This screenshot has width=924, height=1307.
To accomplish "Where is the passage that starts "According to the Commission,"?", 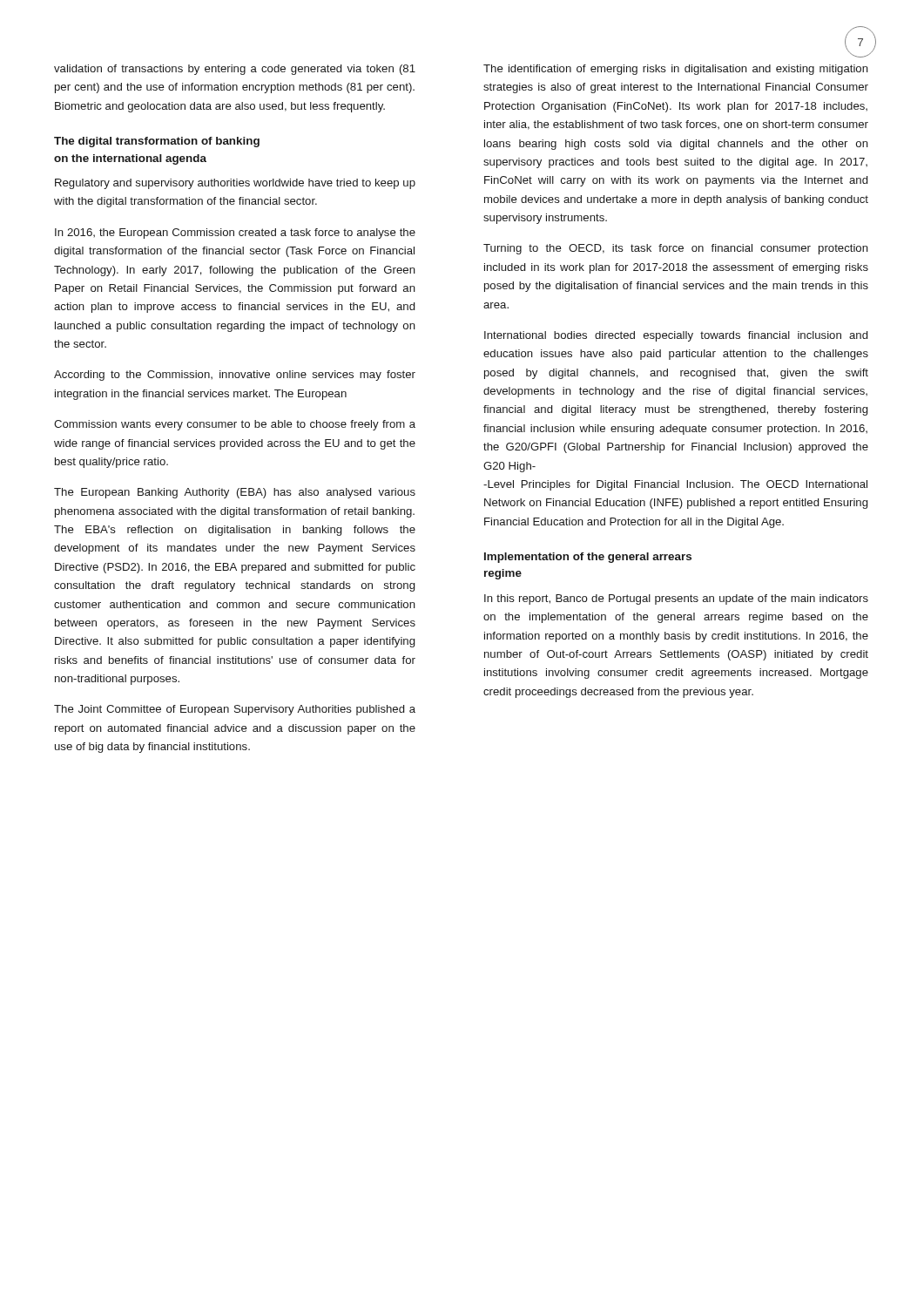I will tap(235, 384).
